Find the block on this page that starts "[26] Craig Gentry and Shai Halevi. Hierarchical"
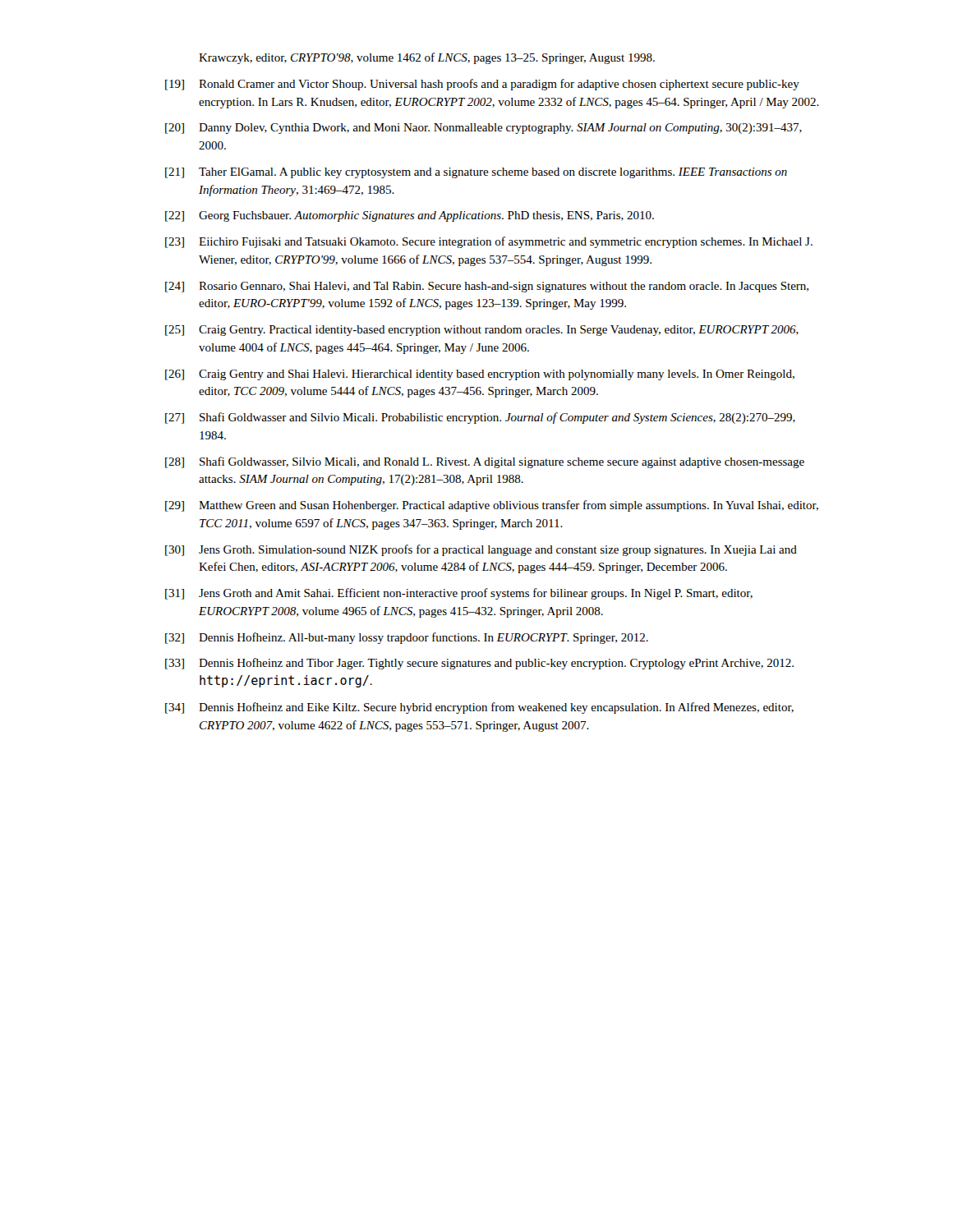The height and width of the screenshot is (1232, 953). coord(493,383)
